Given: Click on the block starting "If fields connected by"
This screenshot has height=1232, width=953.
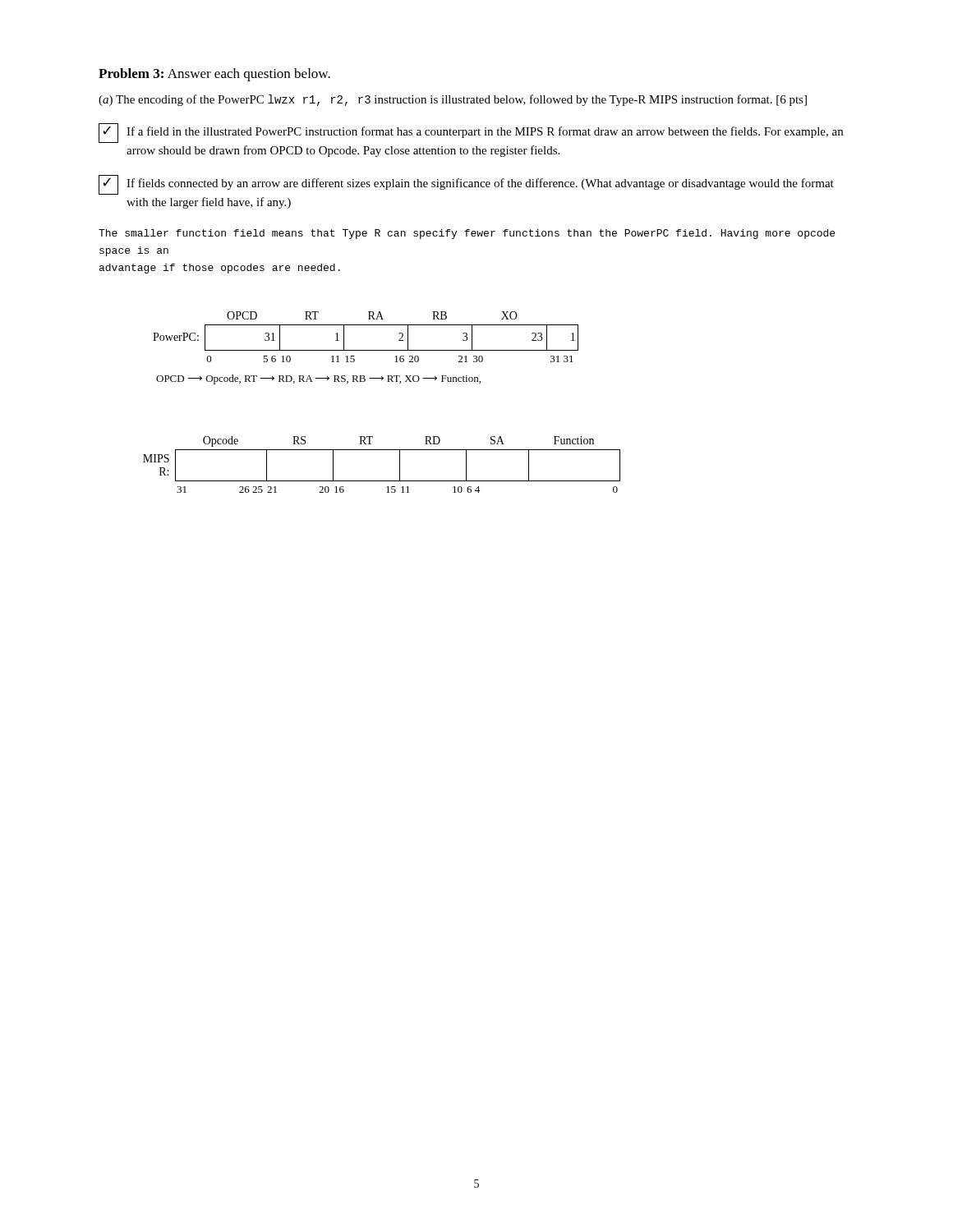Looking at the screenshot, I should (x=476, y=193).
